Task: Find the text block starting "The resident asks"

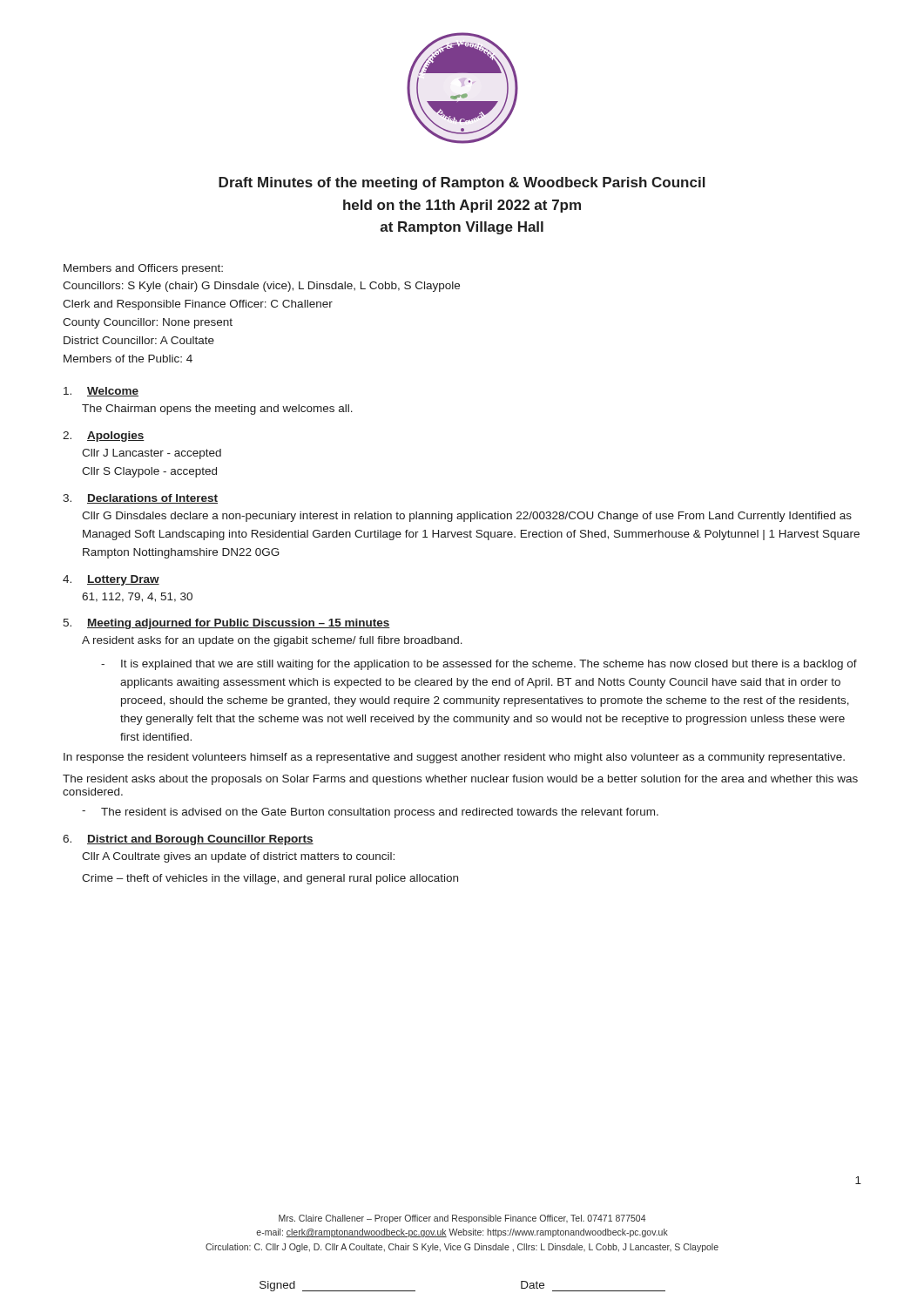Action: click(460, 785)
